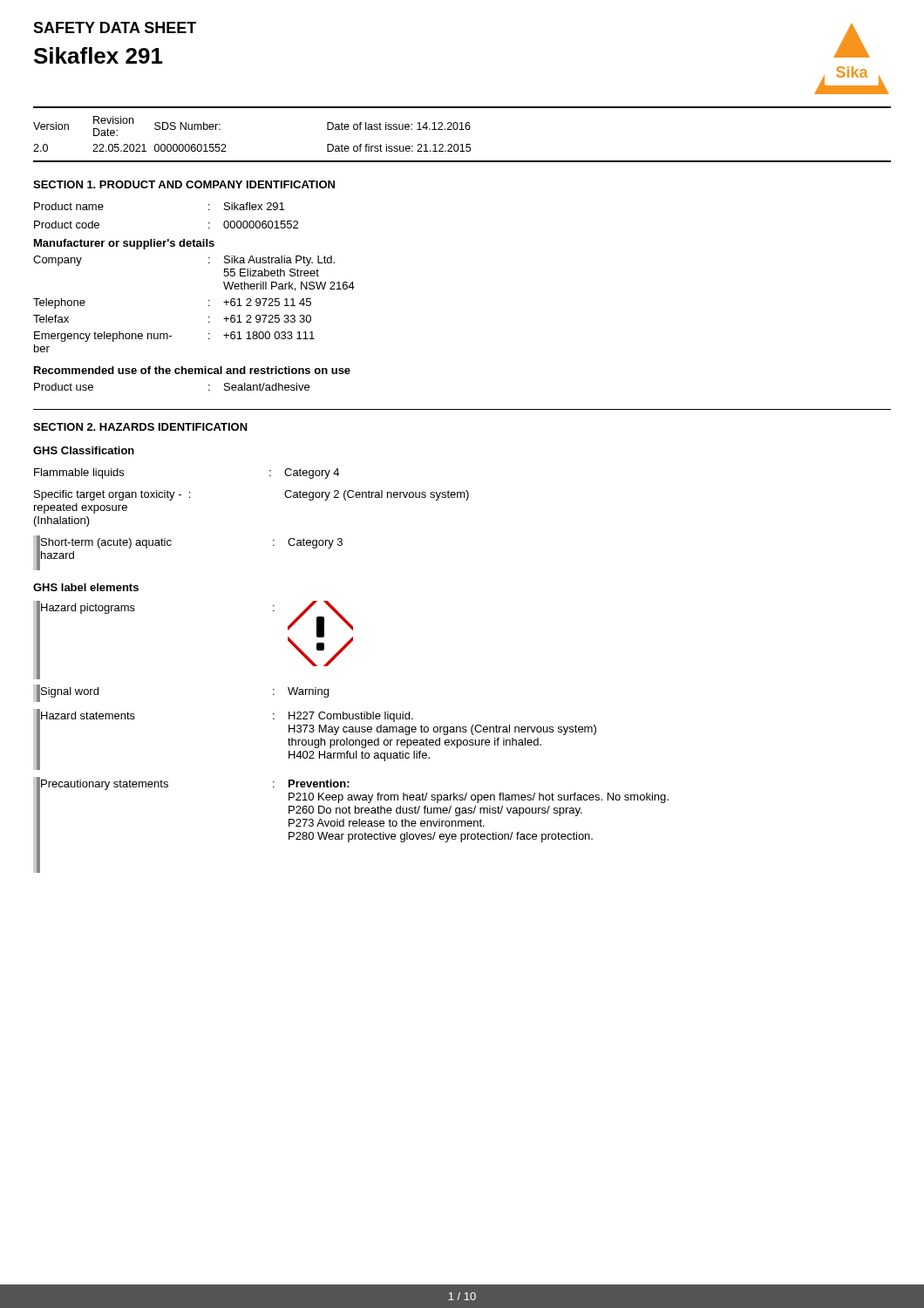Select the element starting "SAFETY DATA SHEET"
The width and height of the screenshot is (924, 1308).
pyautogui.click(x=115, y=28)
